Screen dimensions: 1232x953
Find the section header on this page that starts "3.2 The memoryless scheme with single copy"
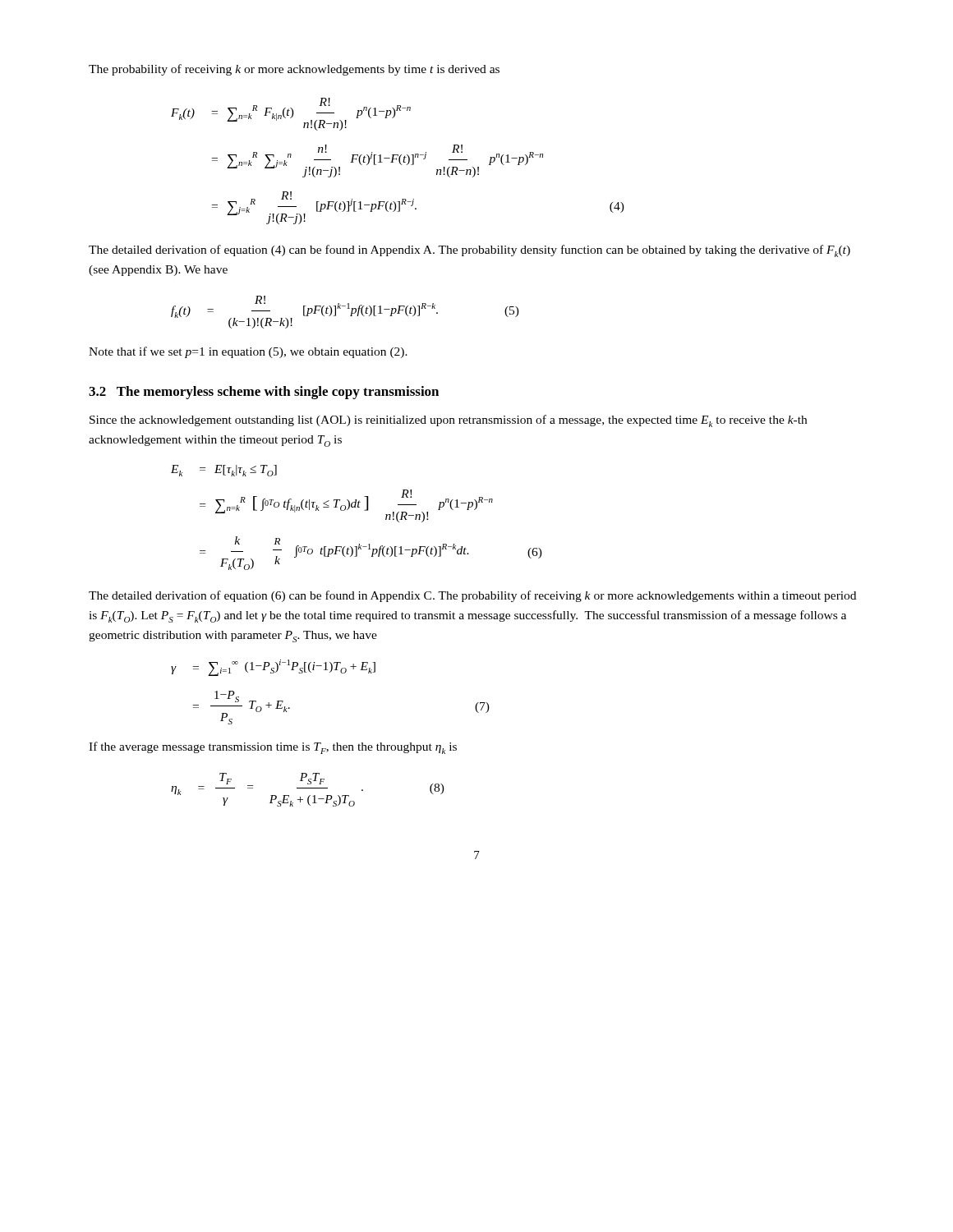(264, 391)
